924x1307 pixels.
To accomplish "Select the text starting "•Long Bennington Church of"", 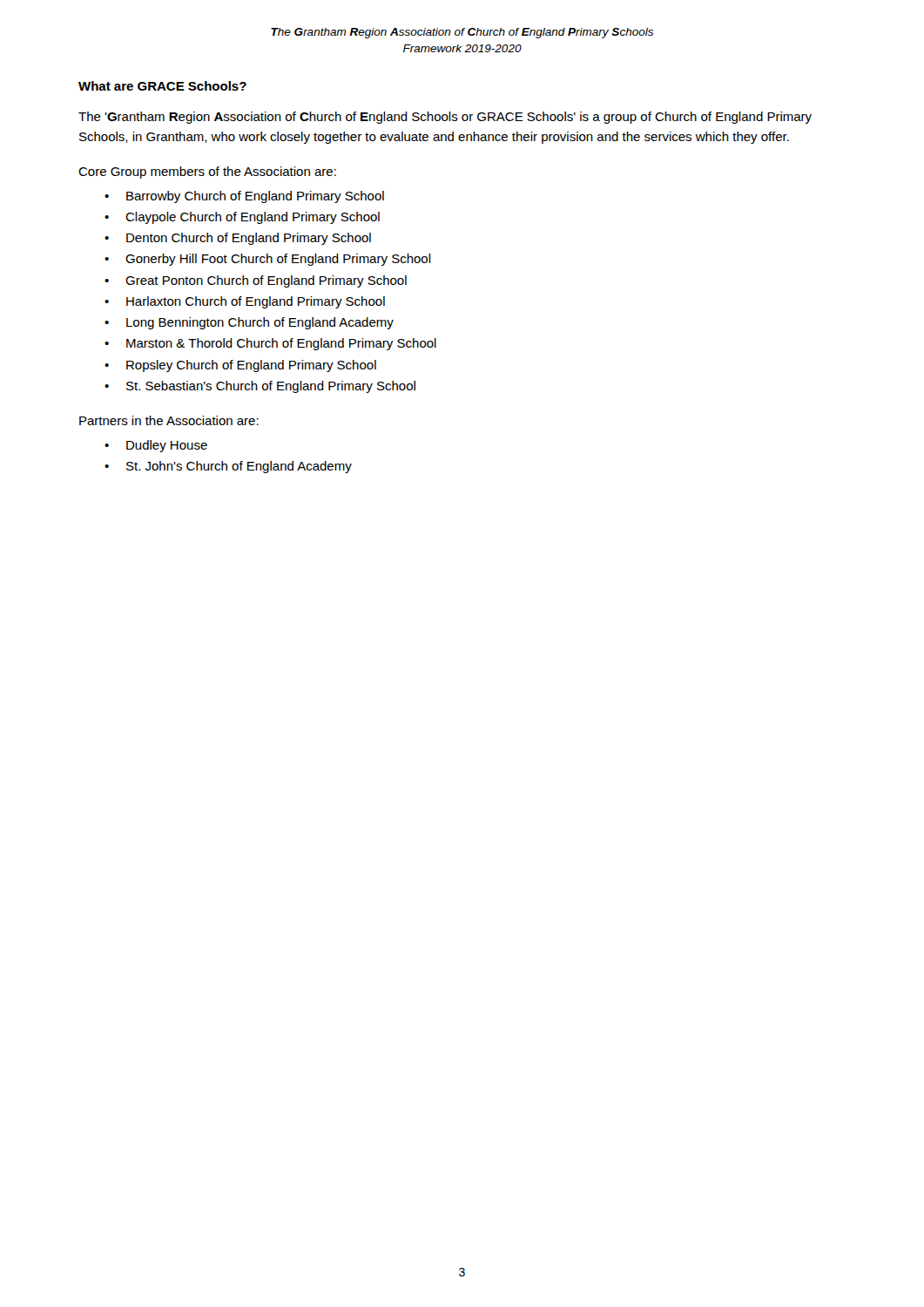I will click(x=249, y=322).
